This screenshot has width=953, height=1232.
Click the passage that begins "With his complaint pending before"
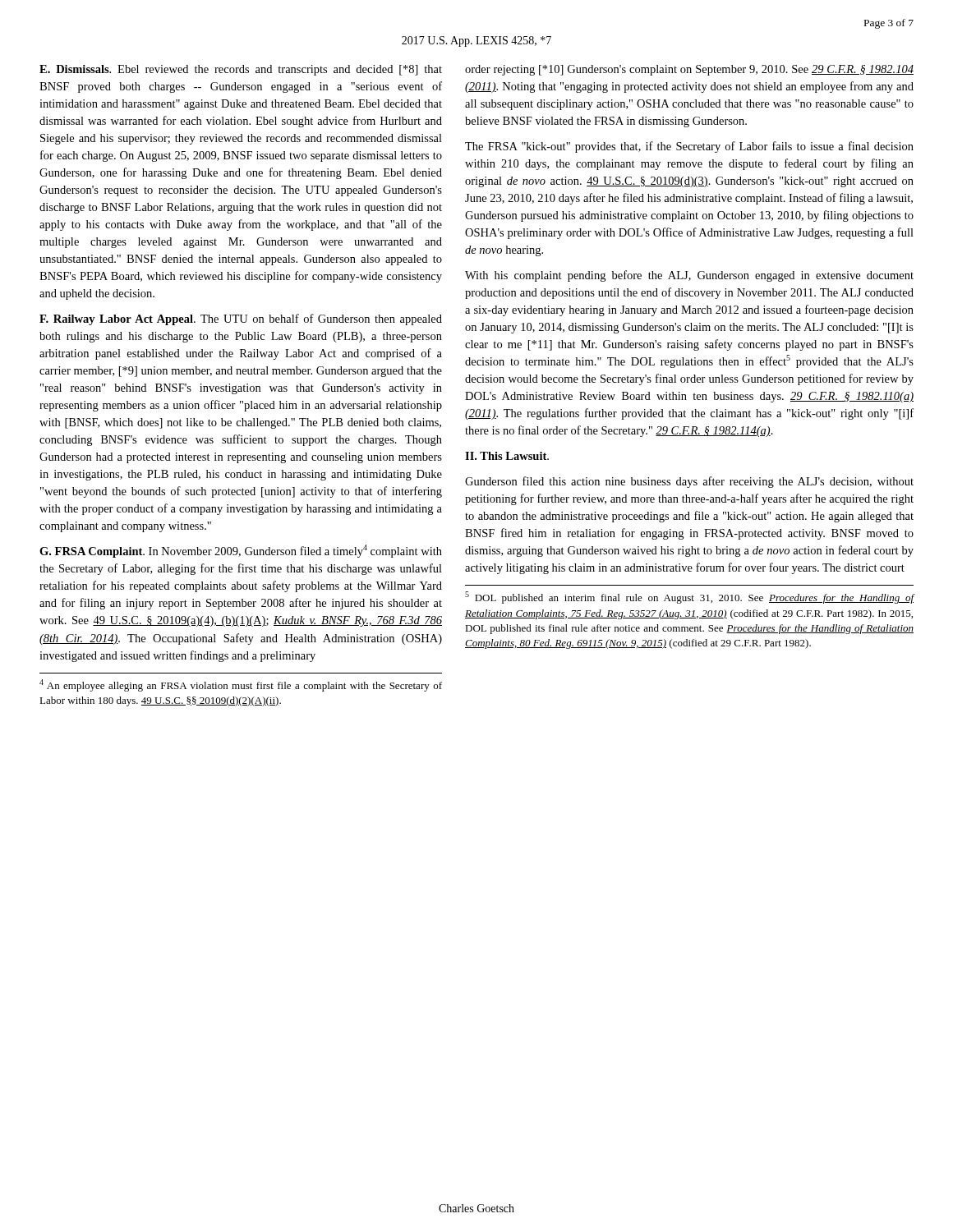[x=689, y=353]
